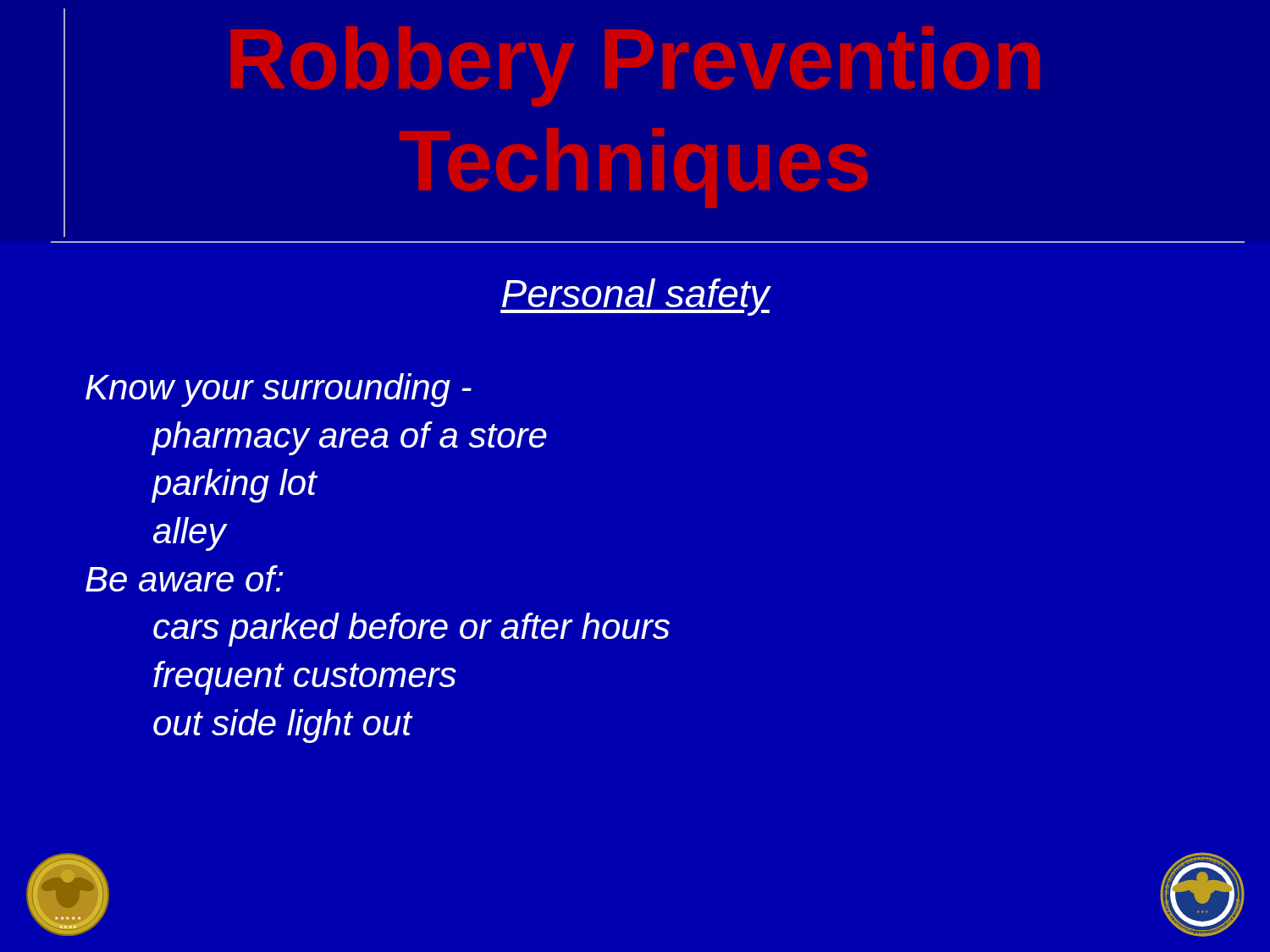Locate the region starting "pharmacy area of a store"

(x=350, y=435)
